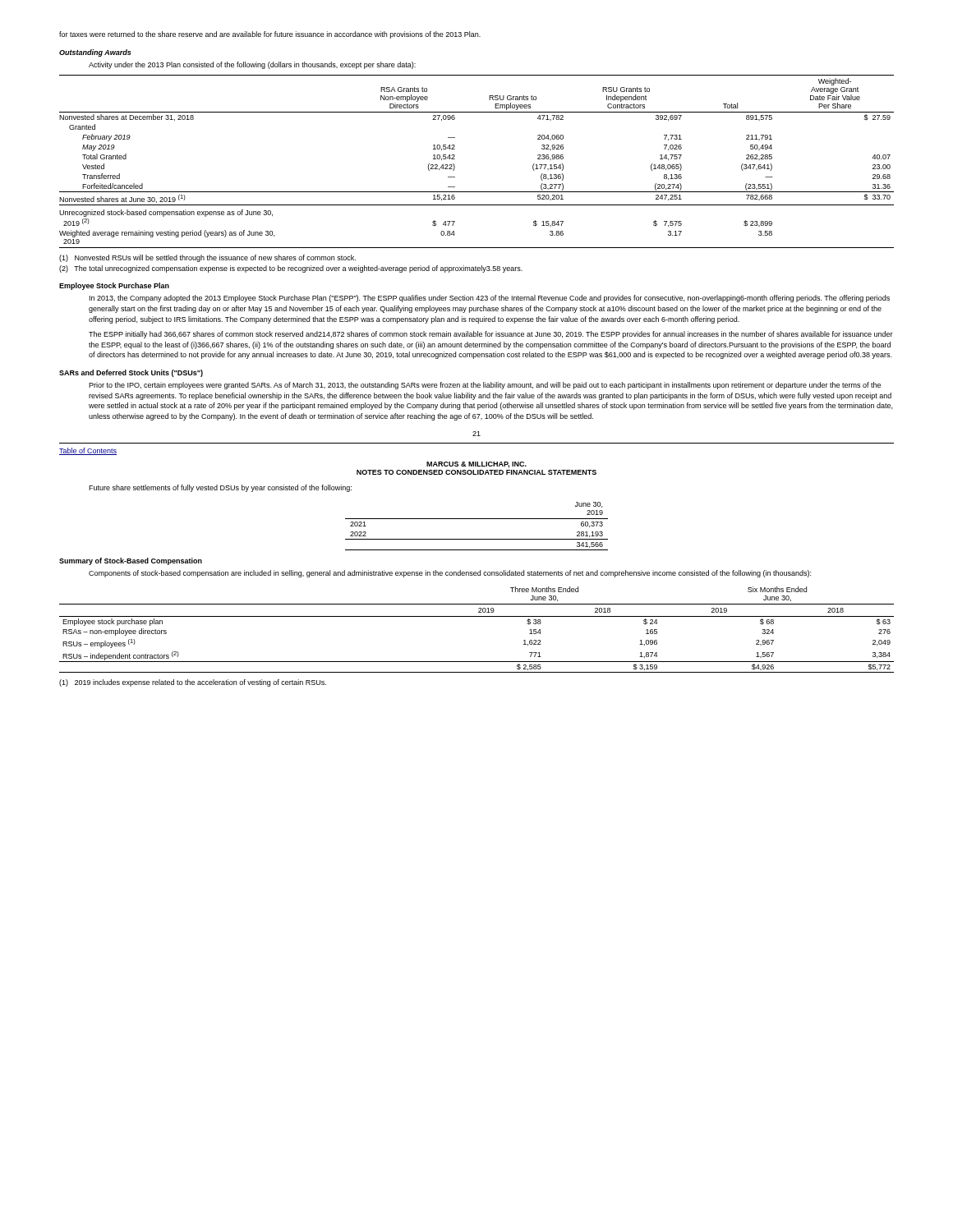Where does it say "Outstanding Awards"?
The width and height of the screenshot is (953, 1232).
pyautogui.click(x=95, y=52)
